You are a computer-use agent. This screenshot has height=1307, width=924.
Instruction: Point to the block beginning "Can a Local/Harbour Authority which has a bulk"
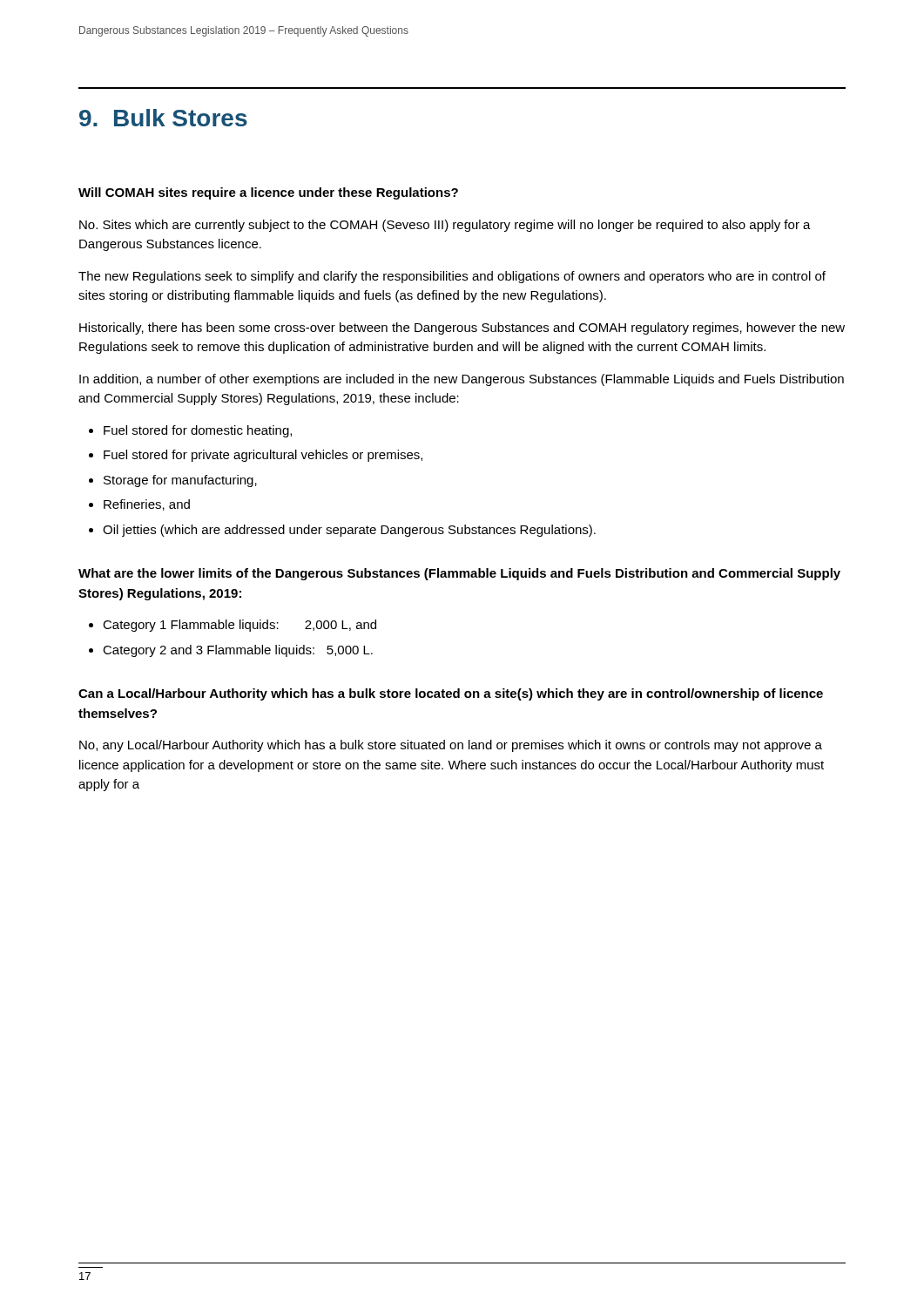(451, 703)
